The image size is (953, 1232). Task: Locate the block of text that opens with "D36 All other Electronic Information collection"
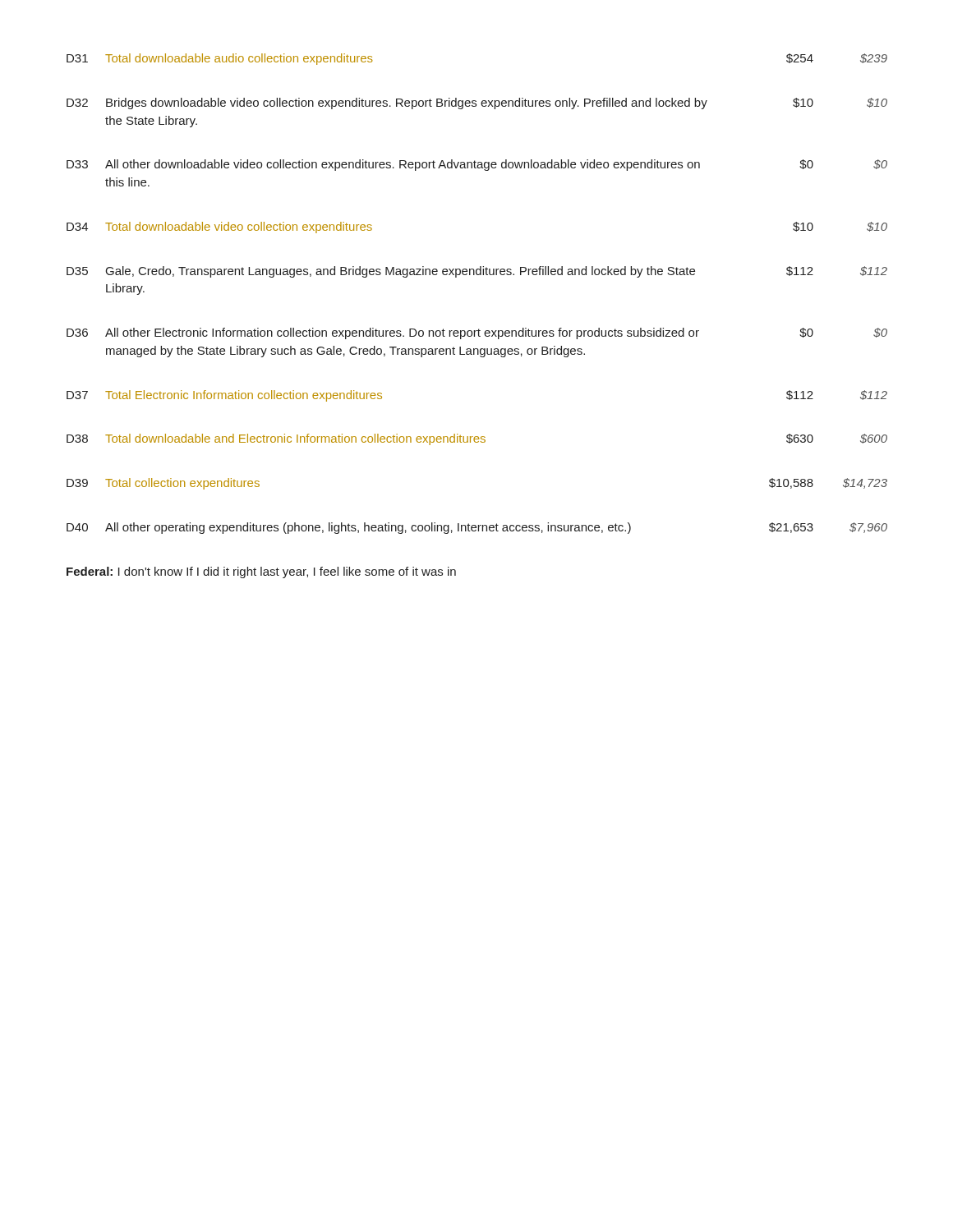pos(476,342)
